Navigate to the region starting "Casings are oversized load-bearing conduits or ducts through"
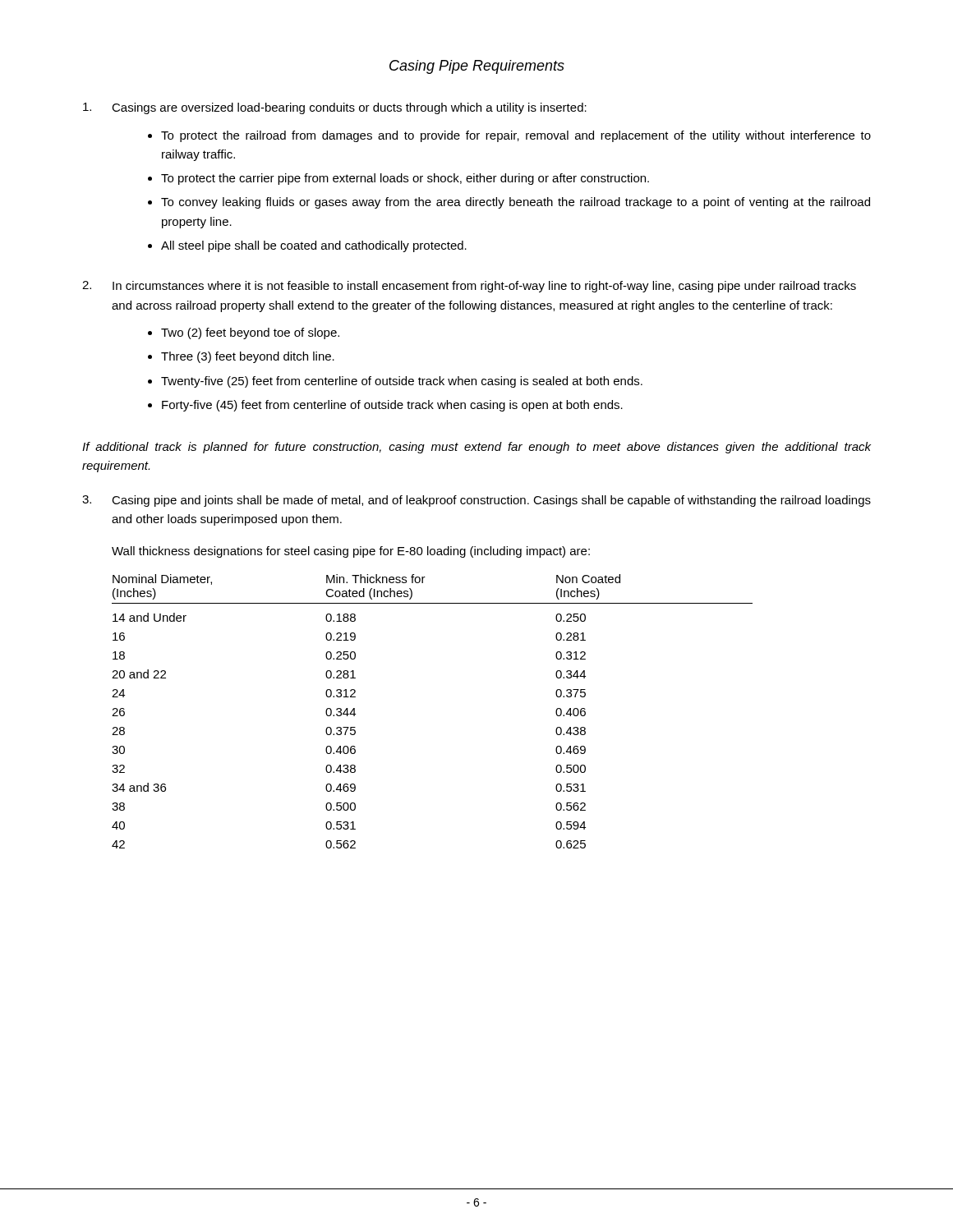Viewport: 953px width, 1232px height. [x=476, y=180]
